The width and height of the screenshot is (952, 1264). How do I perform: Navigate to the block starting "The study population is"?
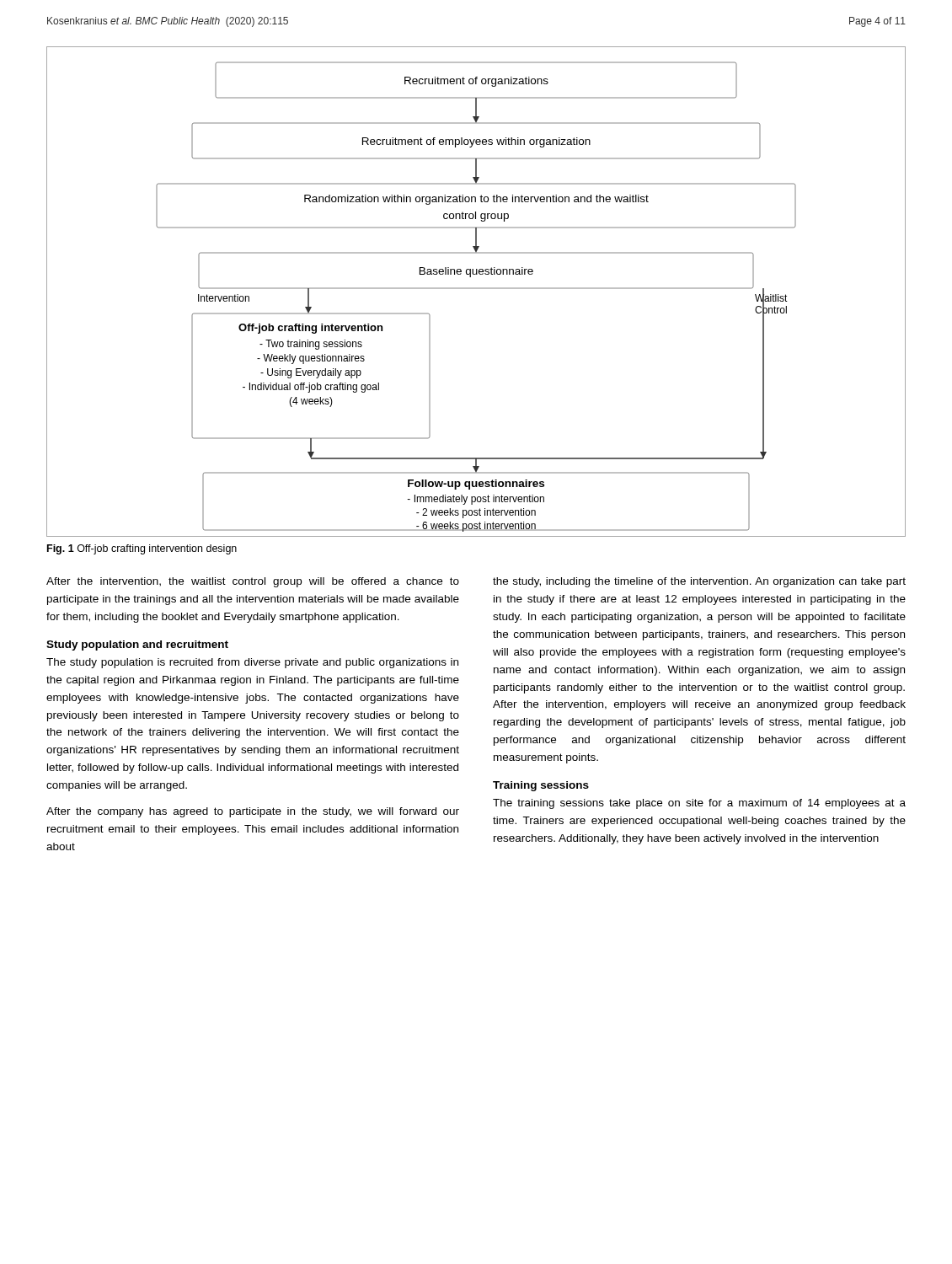click(x=253, y=723)
